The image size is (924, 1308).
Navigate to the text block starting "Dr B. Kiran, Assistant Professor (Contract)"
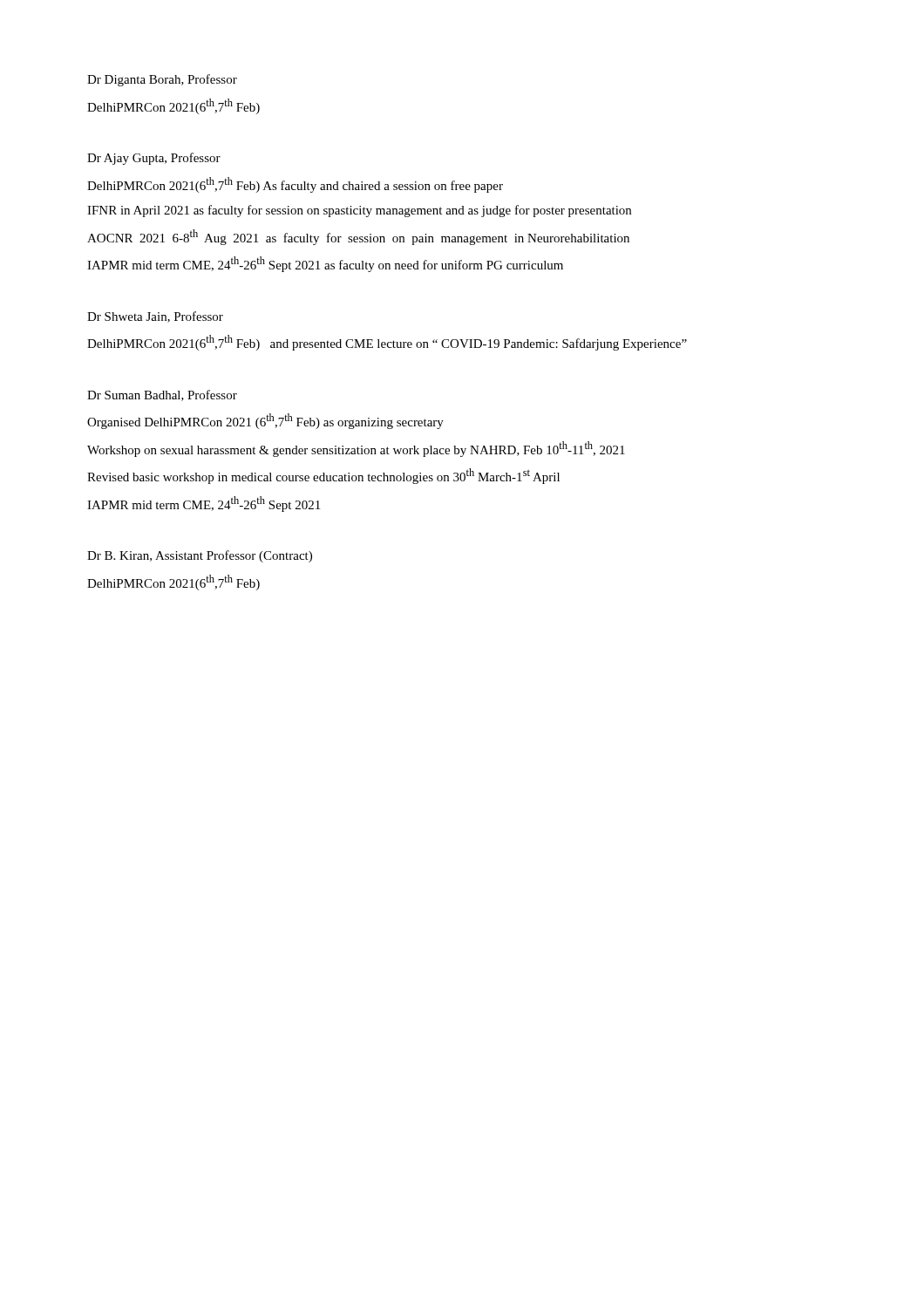coord(200,556)
